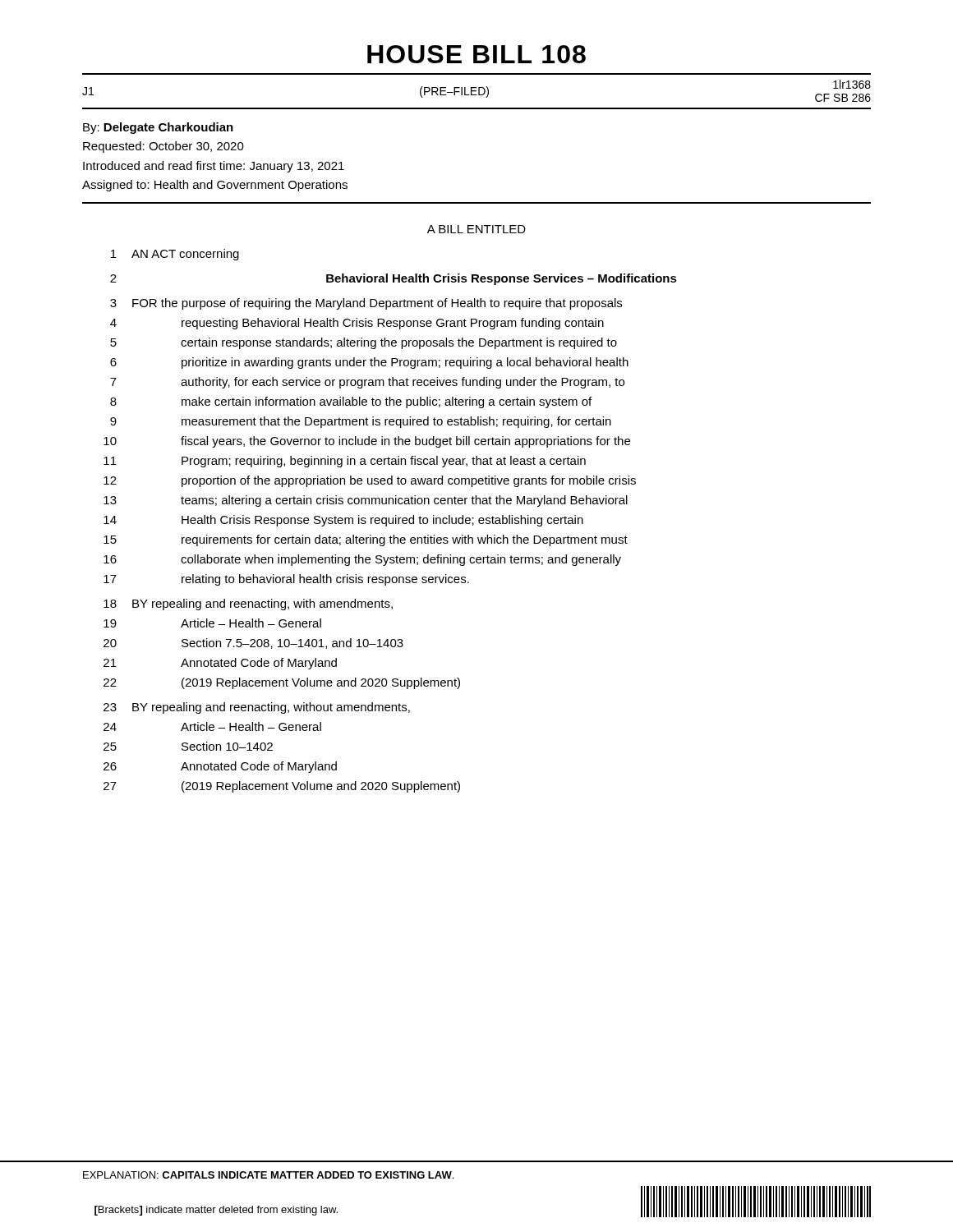
Task: Click on the text starting "23 BY repealing and reenacting, without"
Action: click(x=257, y=708)
